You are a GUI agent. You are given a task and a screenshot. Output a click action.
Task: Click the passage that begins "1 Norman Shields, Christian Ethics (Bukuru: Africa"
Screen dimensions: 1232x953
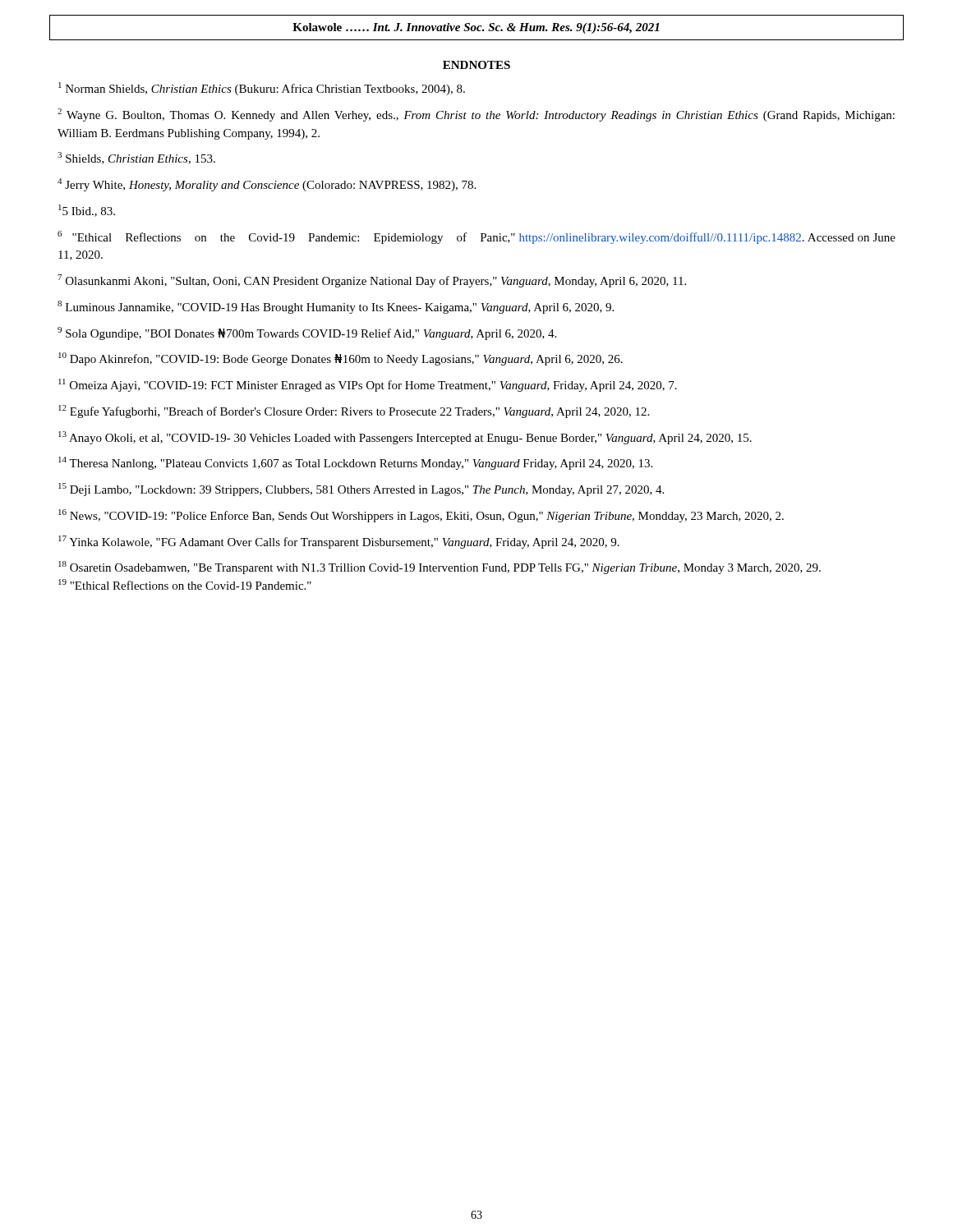pyautogui.click(x=262, y=88)
